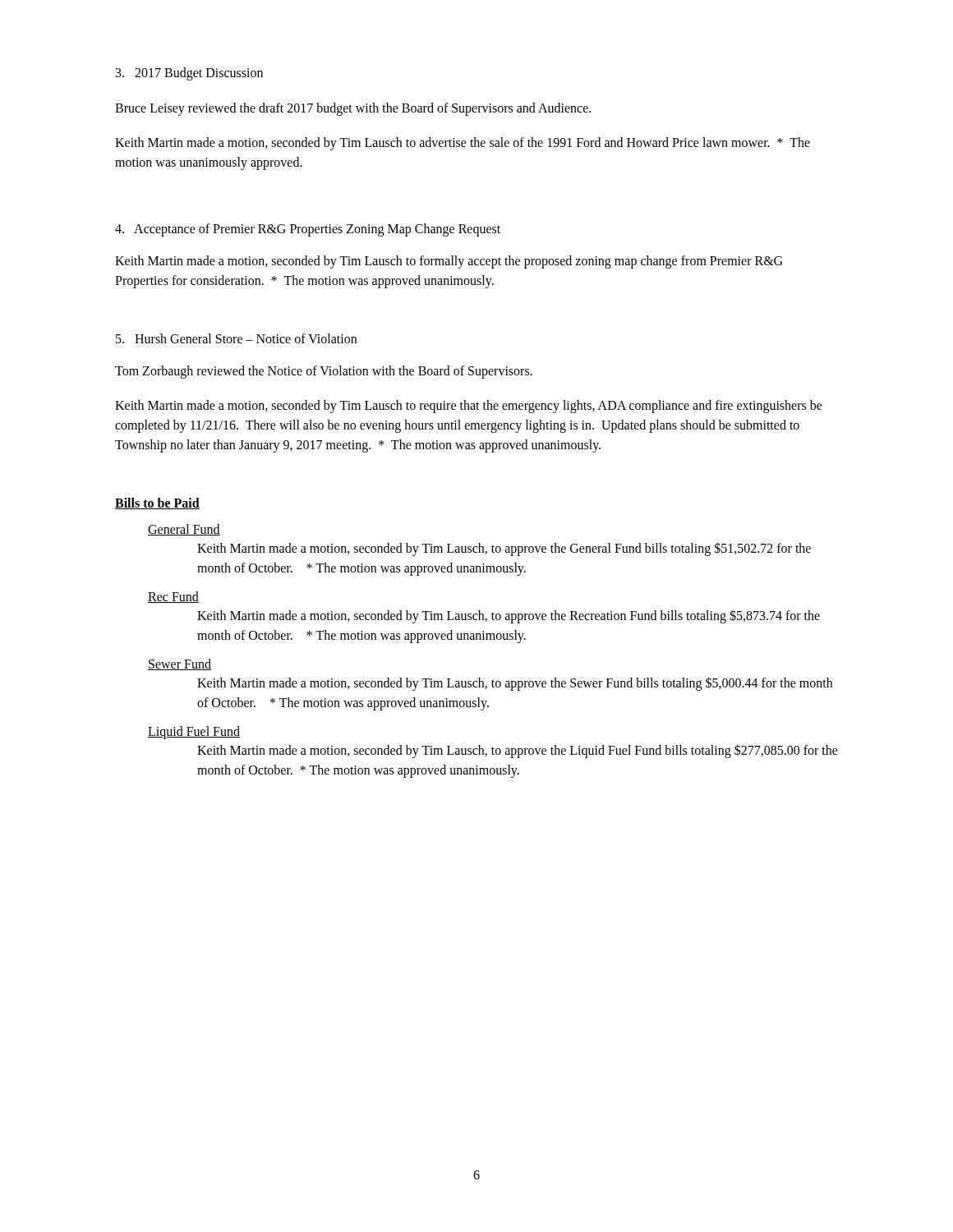Select the block starting "4. Acceptance of Premier R&G Properties"
Viewport: 953px width, 1232px height.
click(308, 229)
